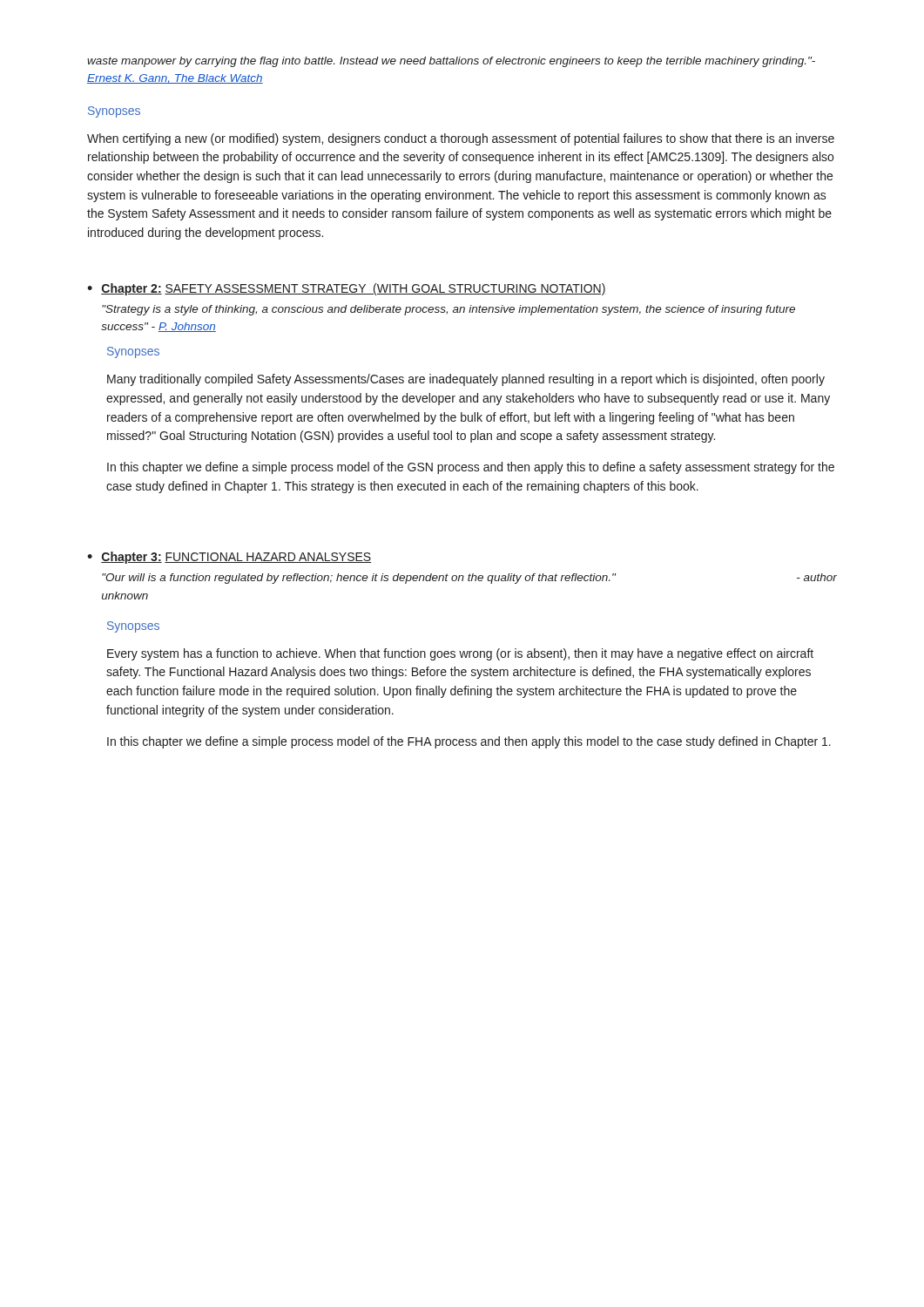Where is the passage that starts "Every system has"?

tap(472, 682)
